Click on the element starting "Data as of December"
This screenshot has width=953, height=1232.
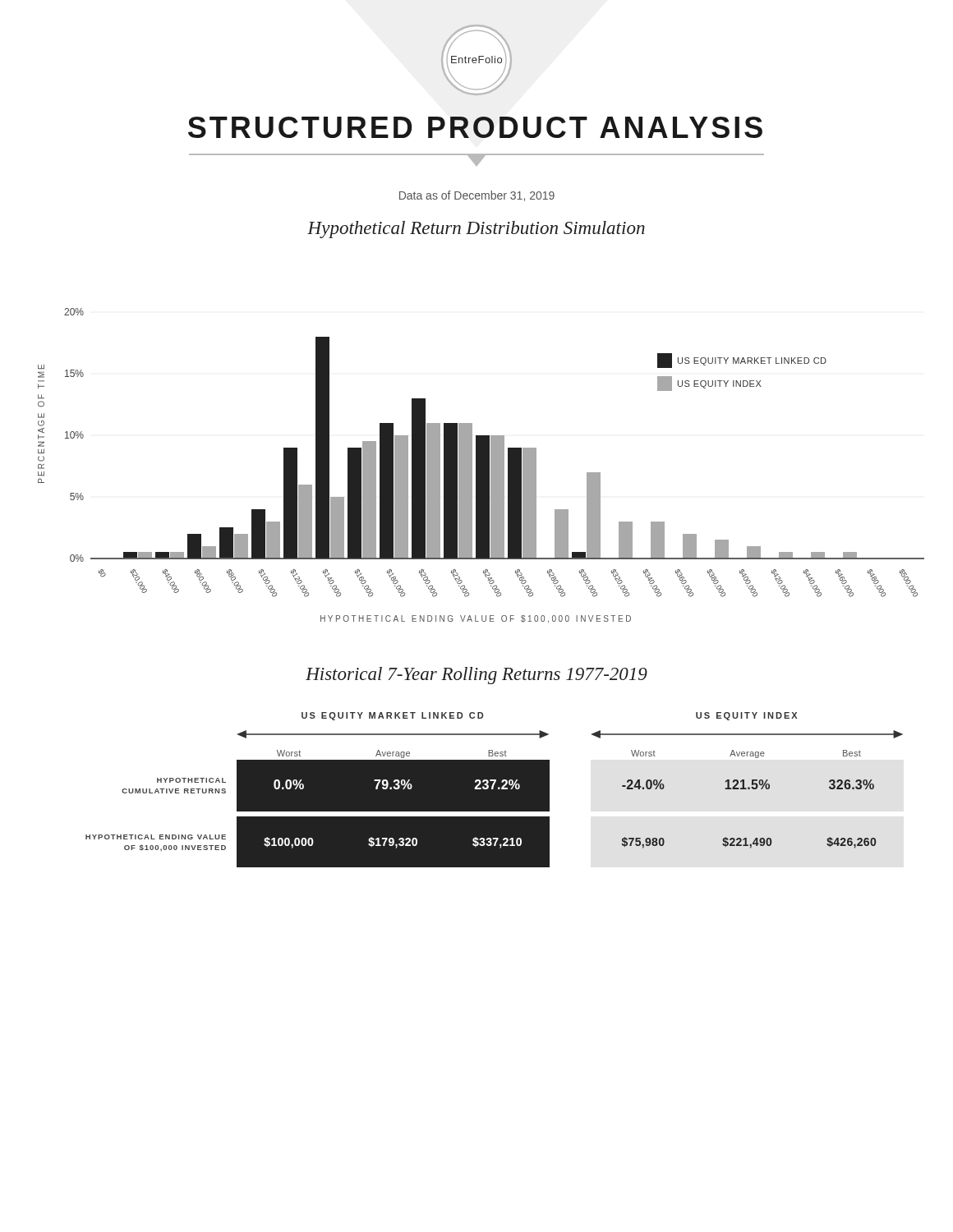click(x=476, y=195)
